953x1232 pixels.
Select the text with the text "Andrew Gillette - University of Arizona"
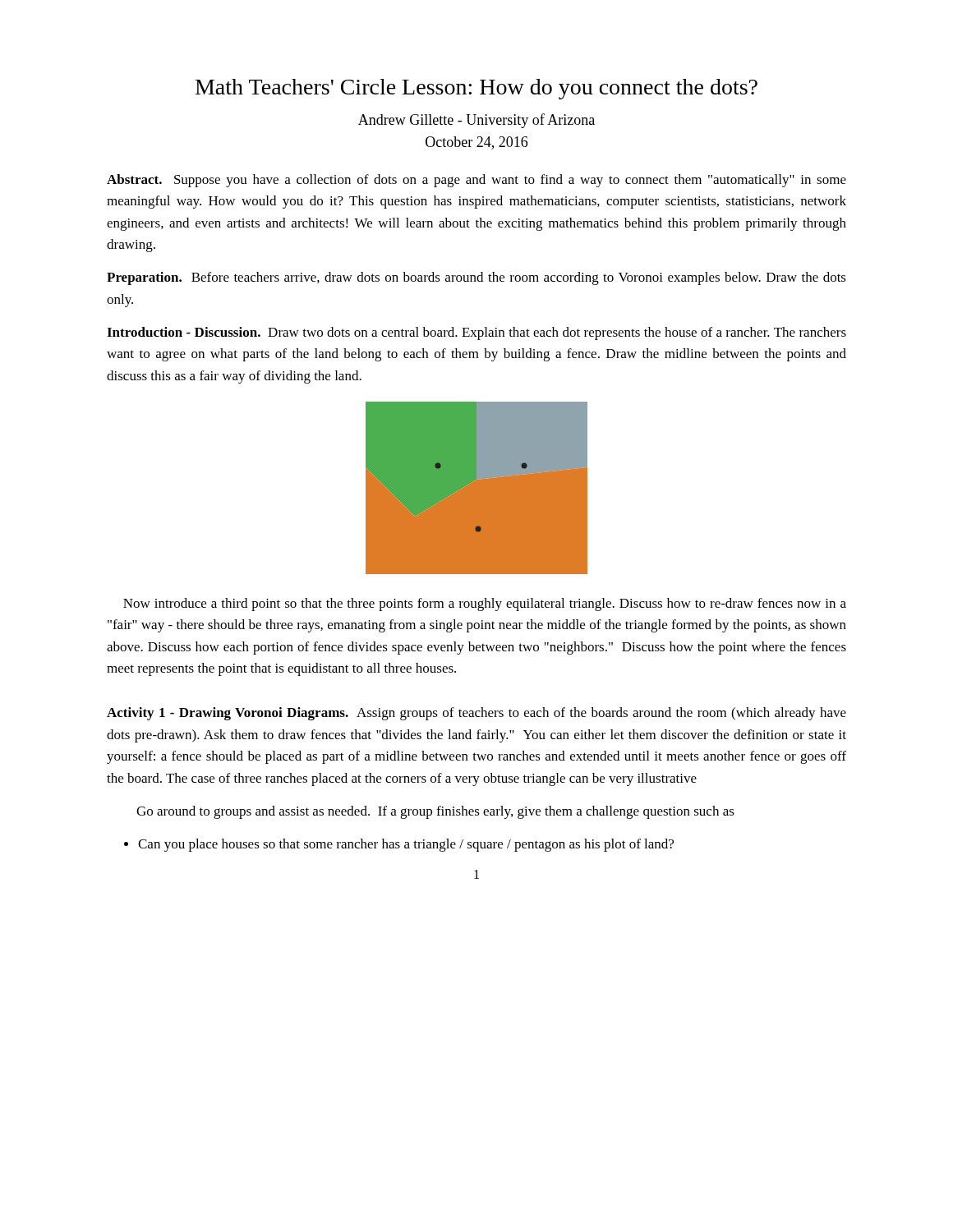[x=476, y=120]
